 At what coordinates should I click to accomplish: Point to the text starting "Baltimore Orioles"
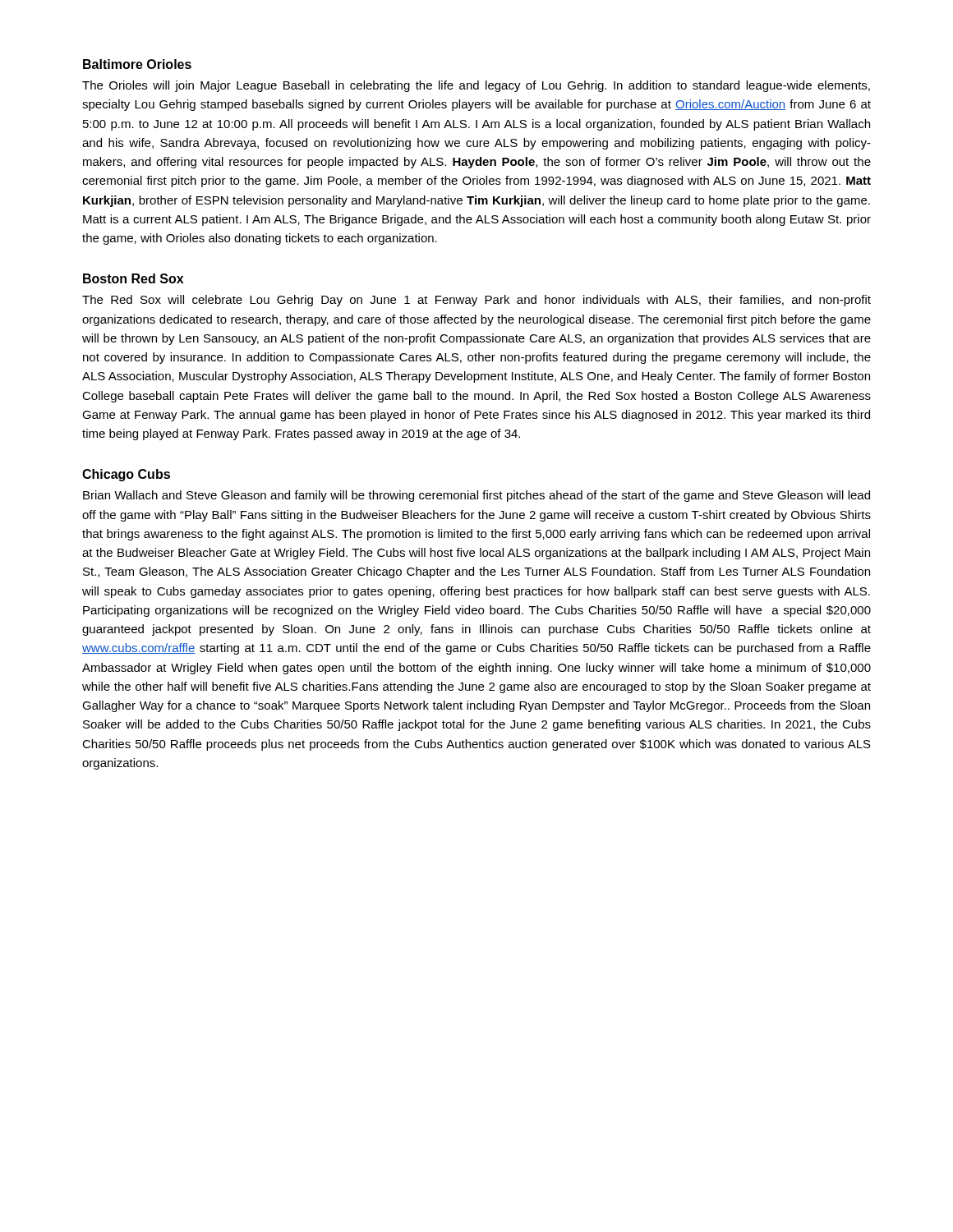click(137, 64)
